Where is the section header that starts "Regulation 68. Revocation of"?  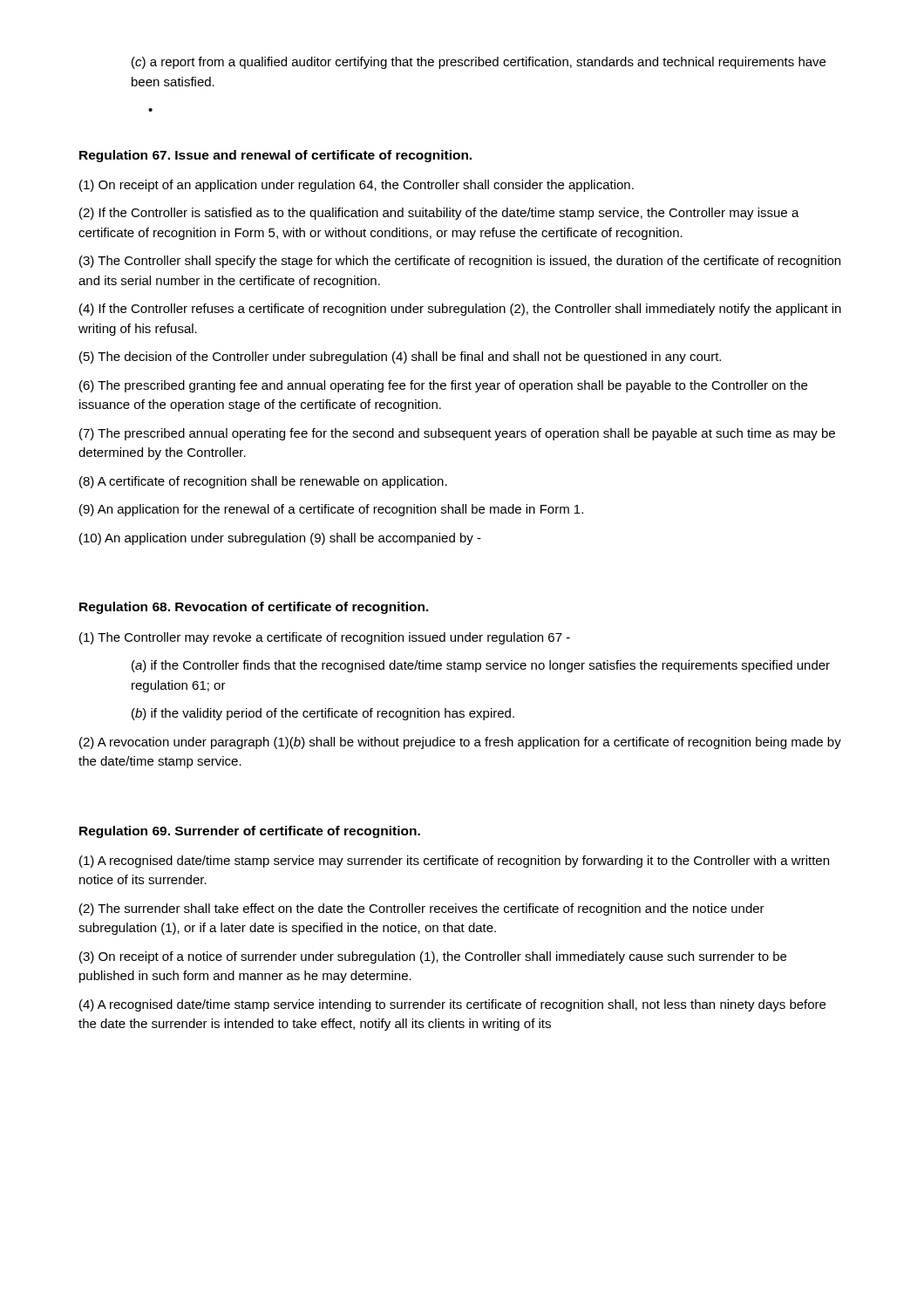click(x=254, y=607)
